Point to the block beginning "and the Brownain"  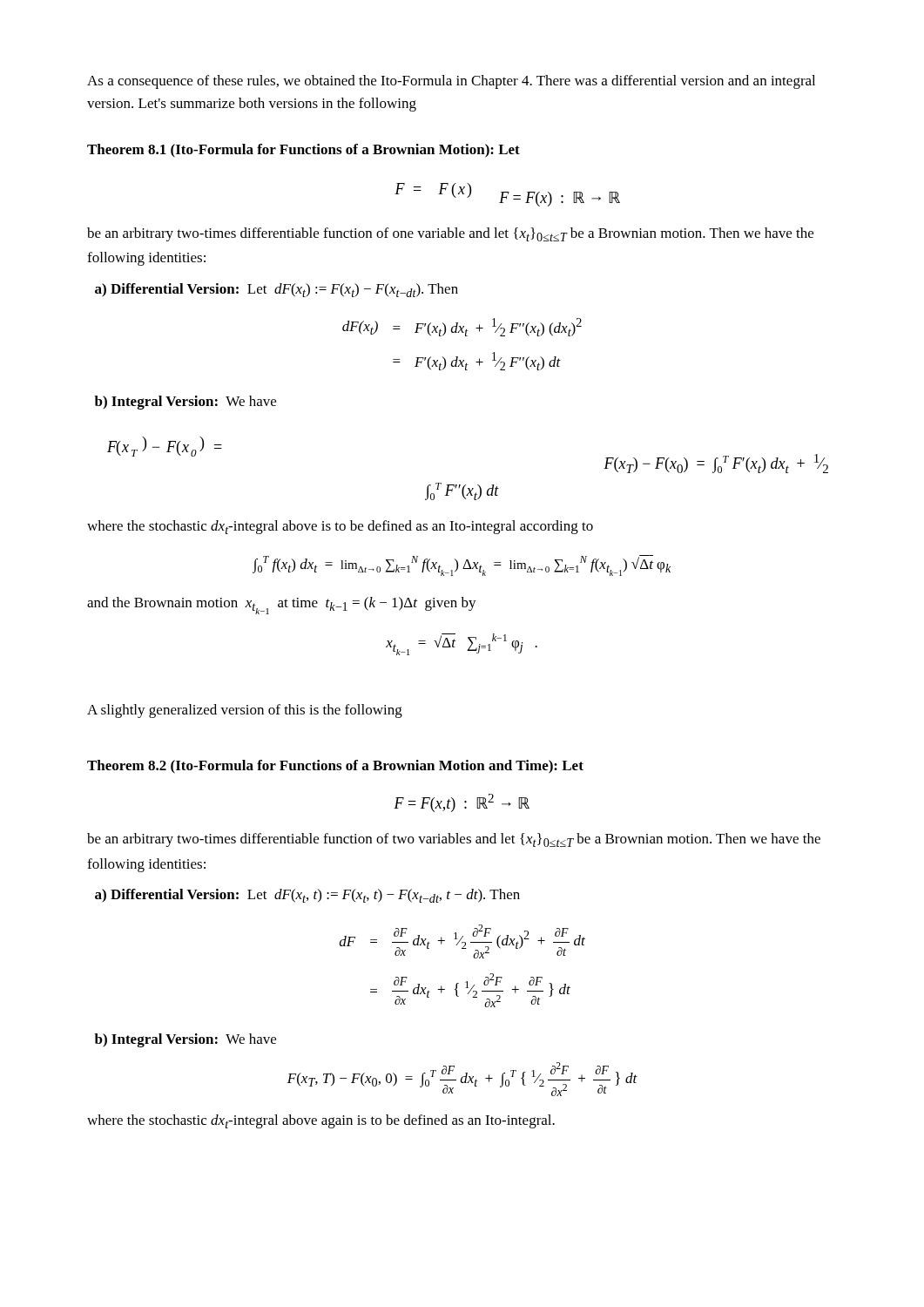coord(281,605)
